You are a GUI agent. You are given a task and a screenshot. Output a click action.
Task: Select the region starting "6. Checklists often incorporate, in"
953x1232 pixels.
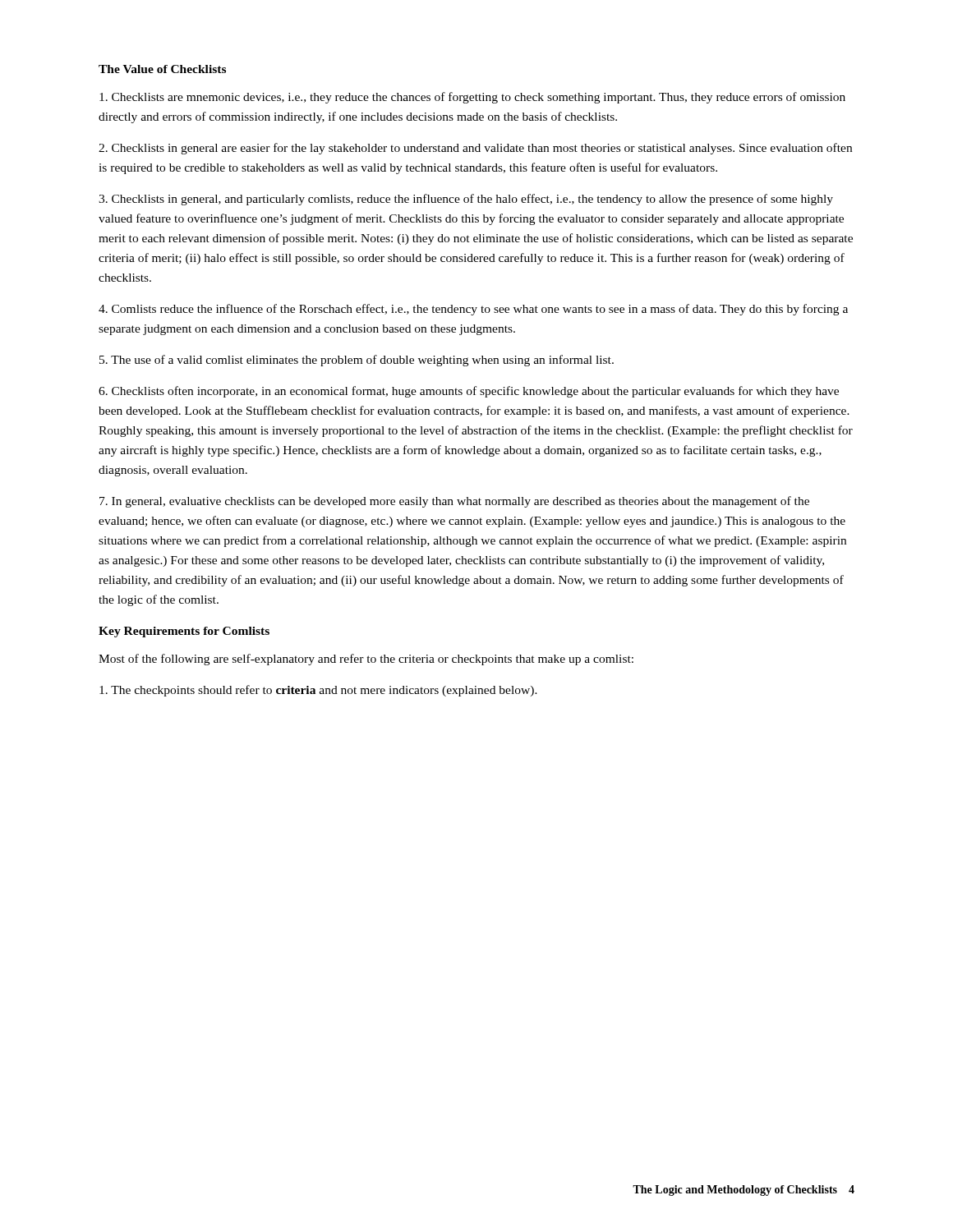[x=476, y=430]
